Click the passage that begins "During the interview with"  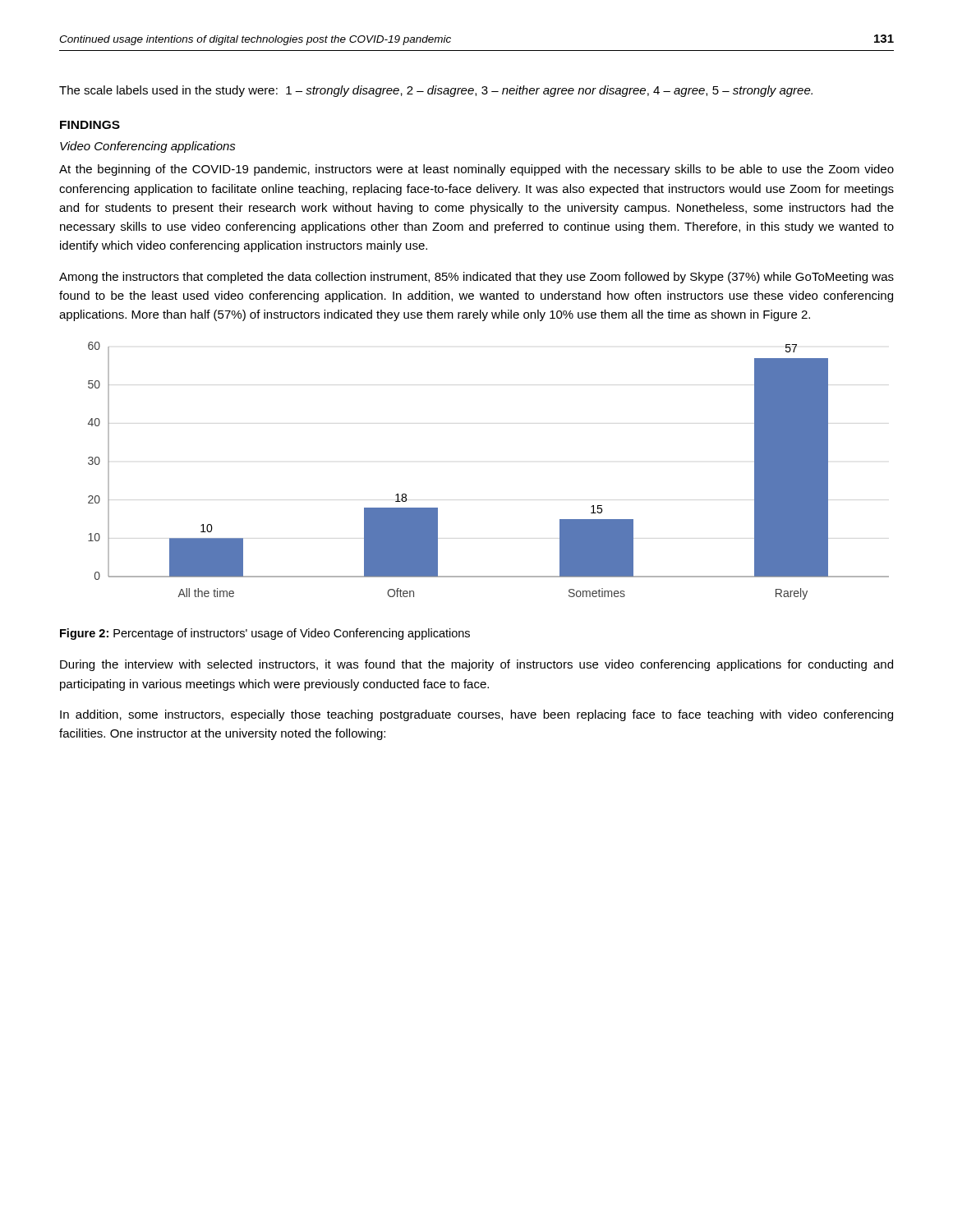tap(476, 674)
